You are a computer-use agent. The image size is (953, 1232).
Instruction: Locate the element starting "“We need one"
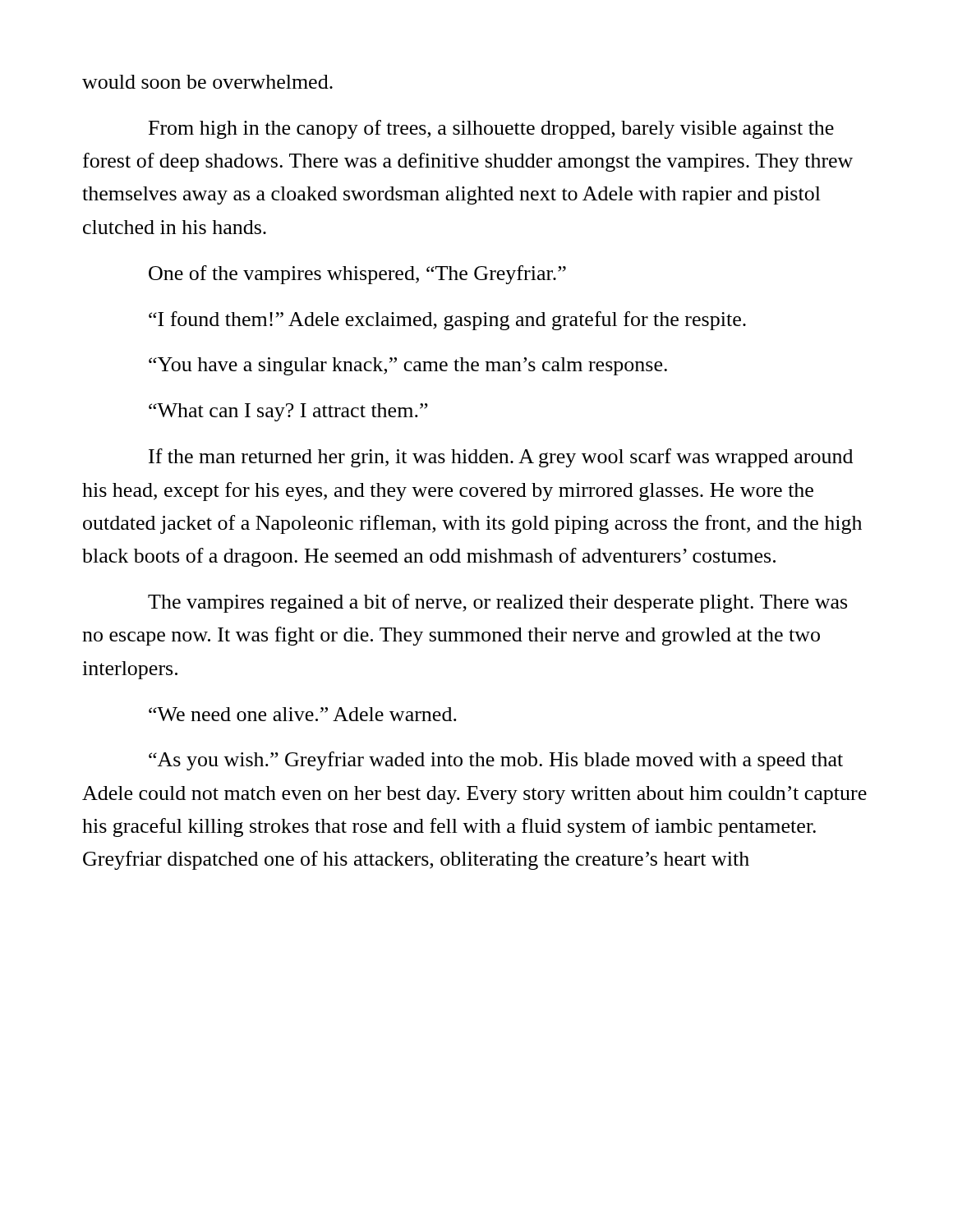point(303,714)
